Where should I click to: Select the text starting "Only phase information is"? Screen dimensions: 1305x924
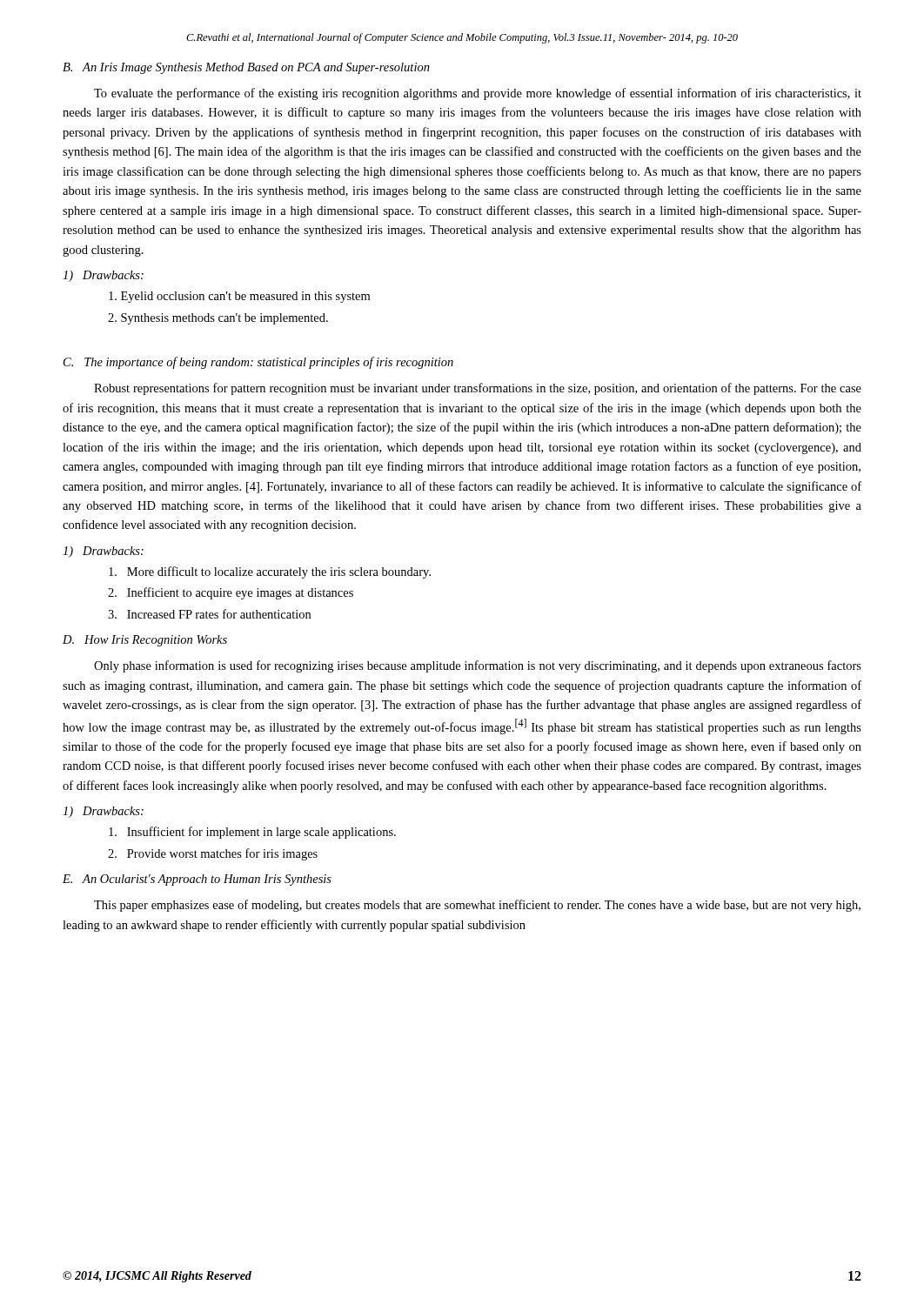tap(462, 726)
